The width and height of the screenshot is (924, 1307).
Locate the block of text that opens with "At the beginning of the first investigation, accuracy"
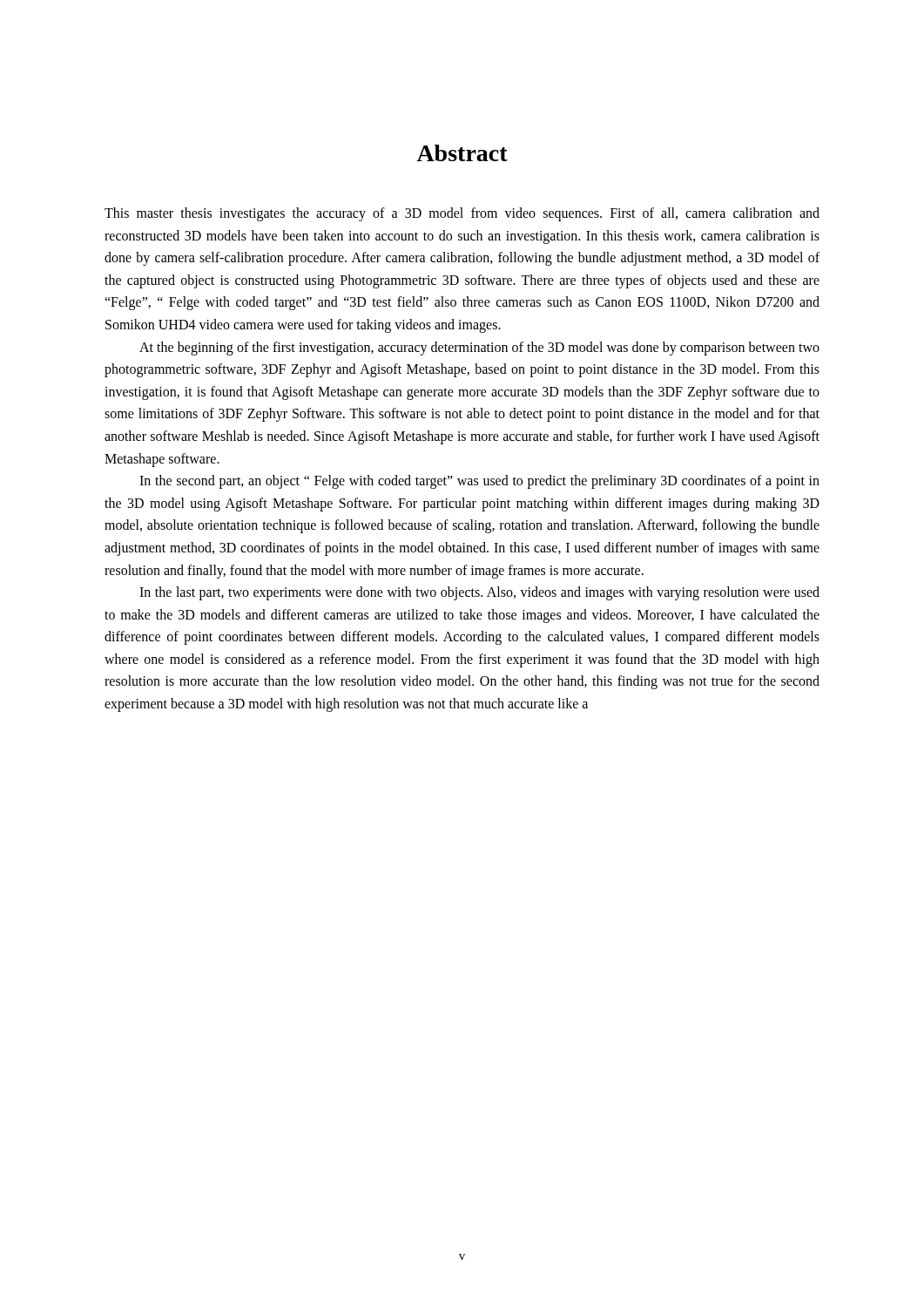pos(462,403)
